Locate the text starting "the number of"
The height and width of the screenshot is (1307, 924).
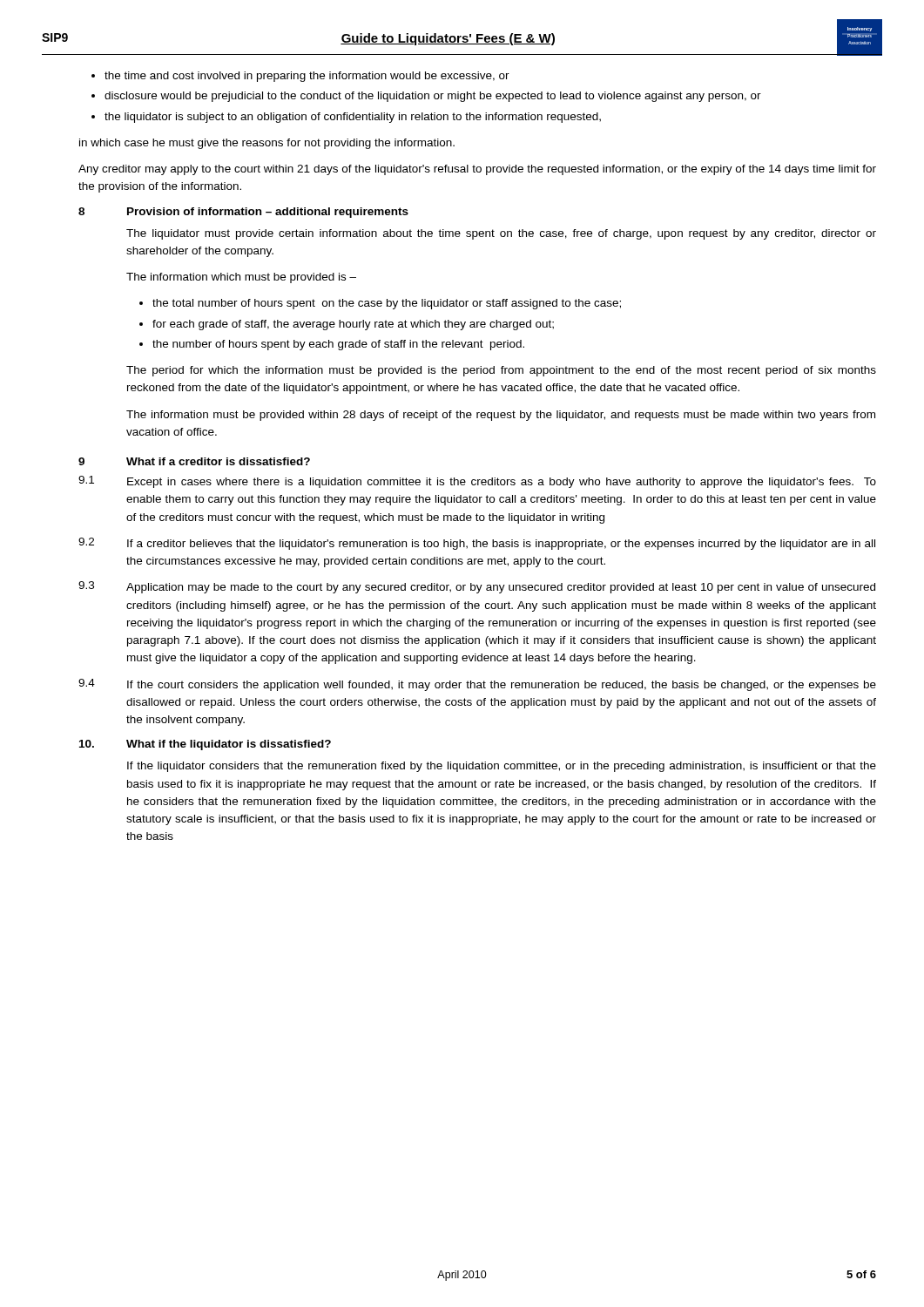pos(339,343)
